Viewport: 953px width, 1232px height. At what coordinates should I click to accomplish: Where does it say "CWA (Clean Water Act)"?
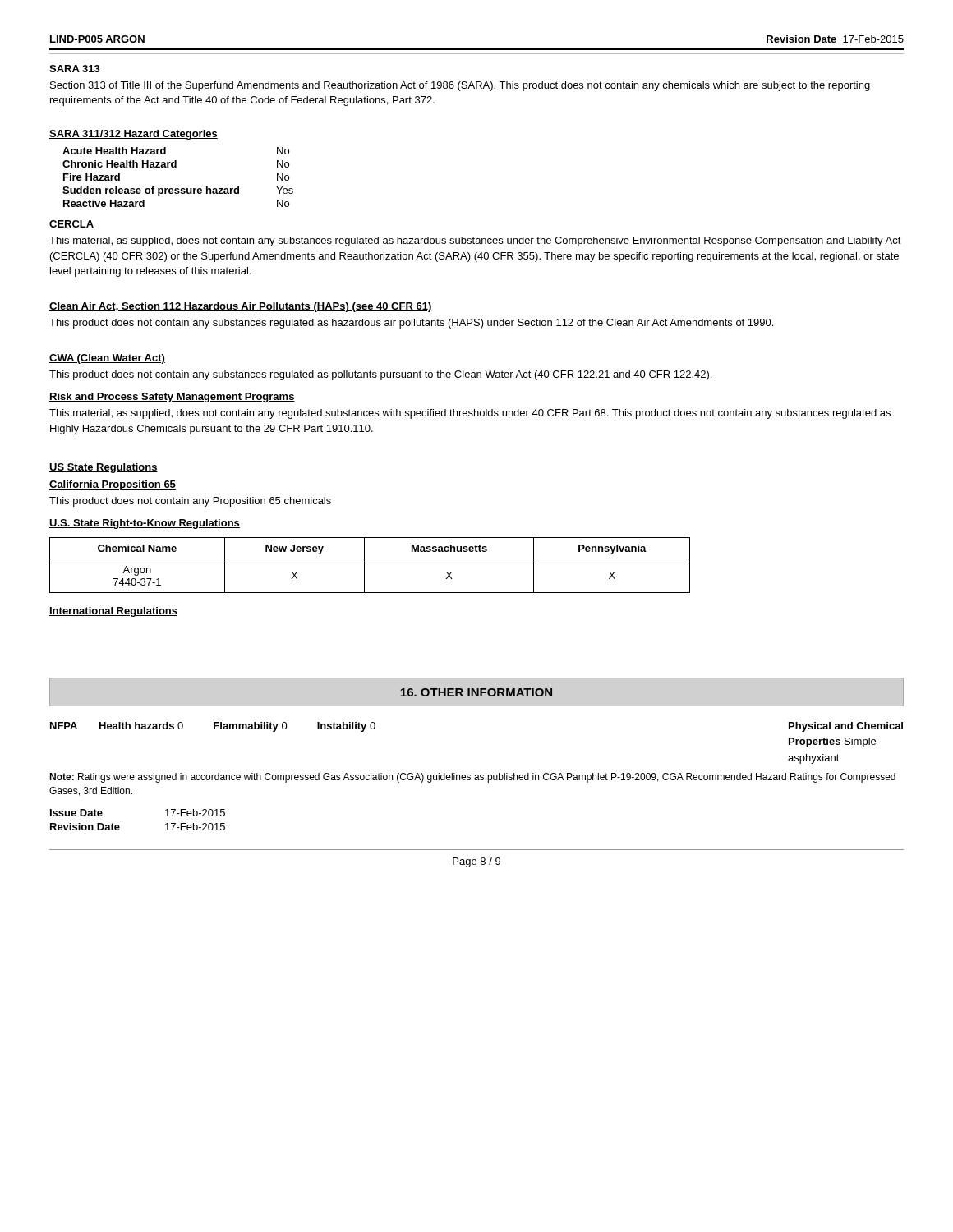click(107, 358)
